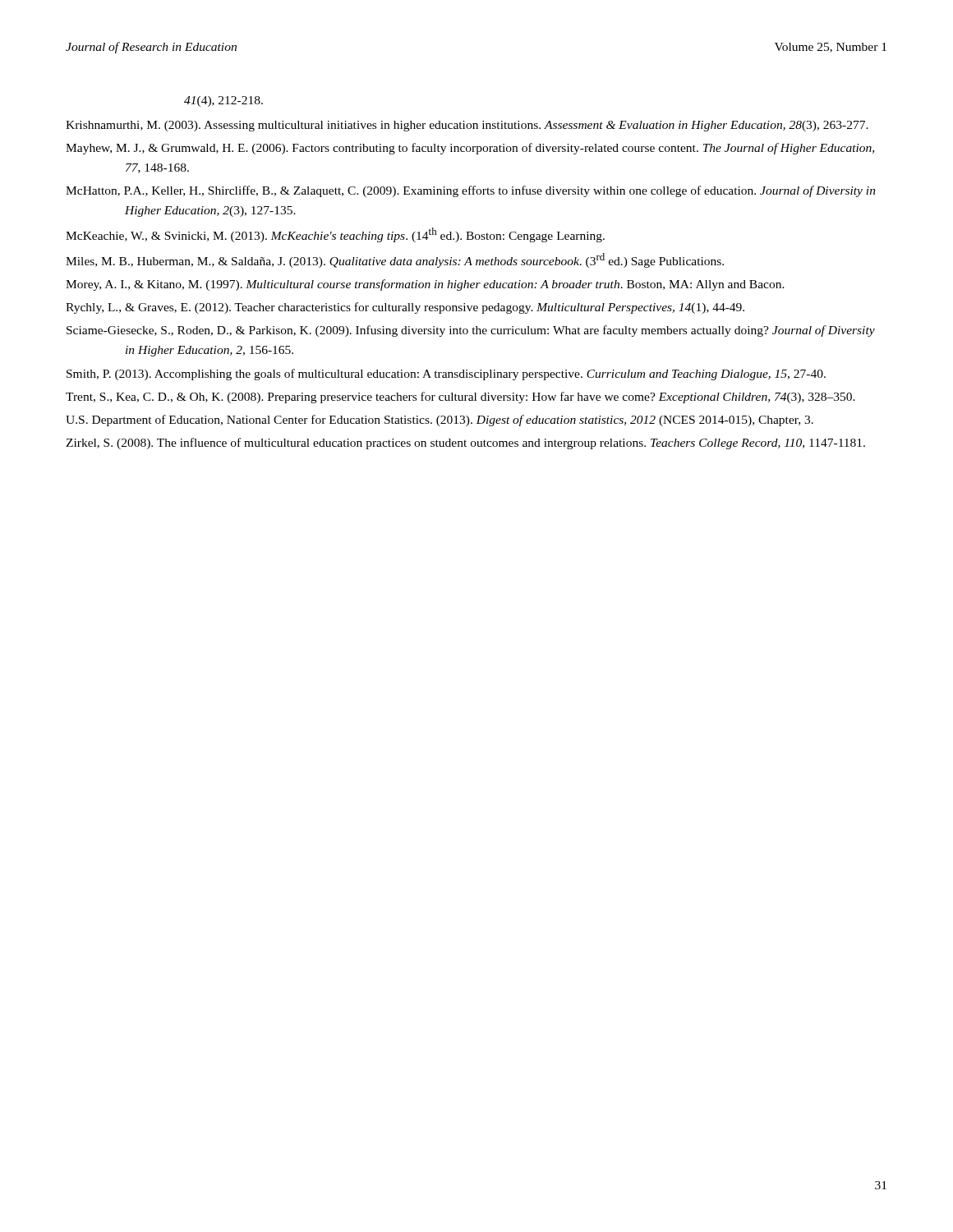Find the text block that says "McHatton, P.A., Keller, H., Shircliffe, B., & Zalaquett,"
This screenshot has width=953, height=1232.
pyautogui.click(x=471, y=200)
